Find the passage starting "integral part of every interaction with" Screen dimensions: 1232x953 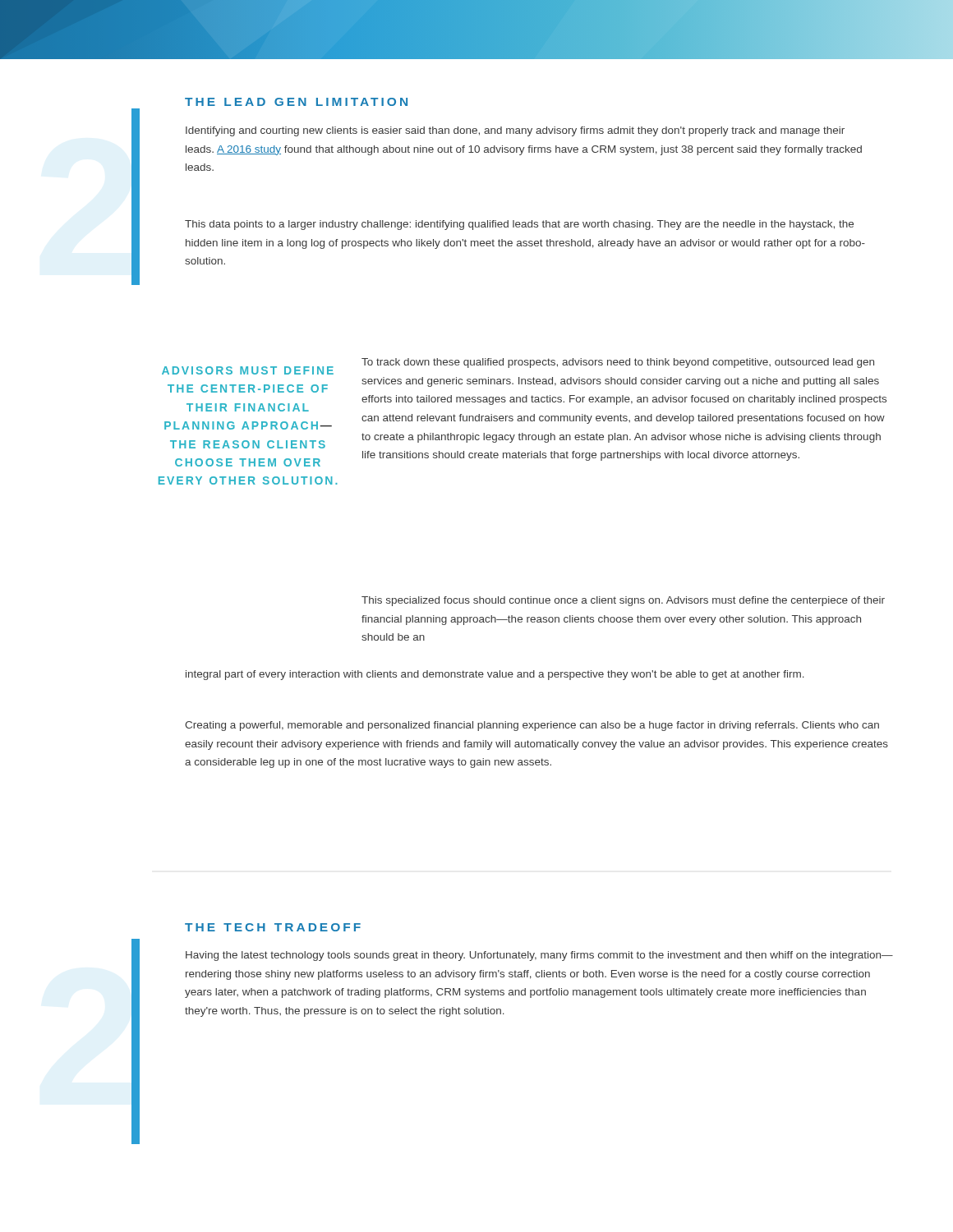coord(540,675)
